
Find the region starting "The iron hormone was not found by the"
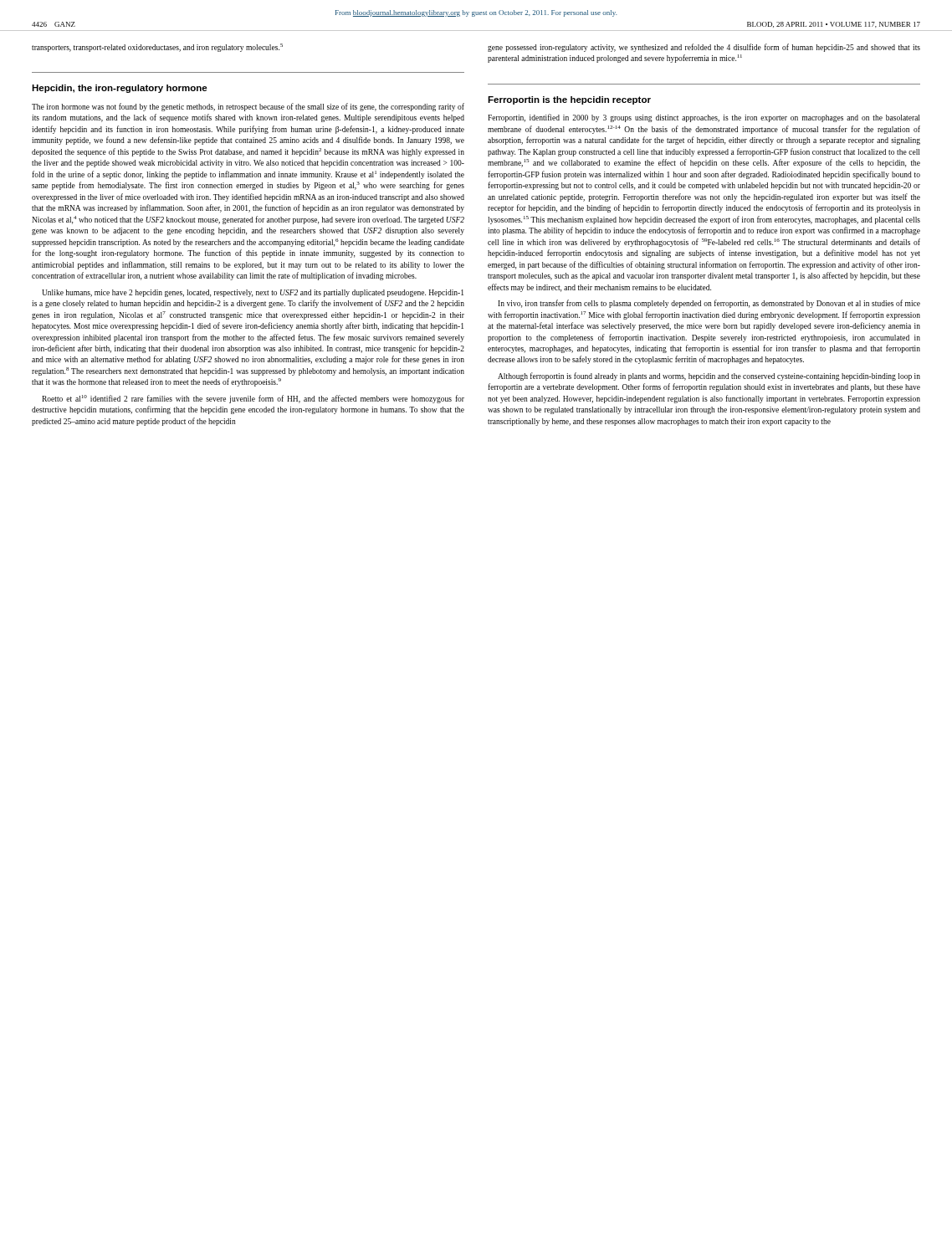tap(248, 265)
